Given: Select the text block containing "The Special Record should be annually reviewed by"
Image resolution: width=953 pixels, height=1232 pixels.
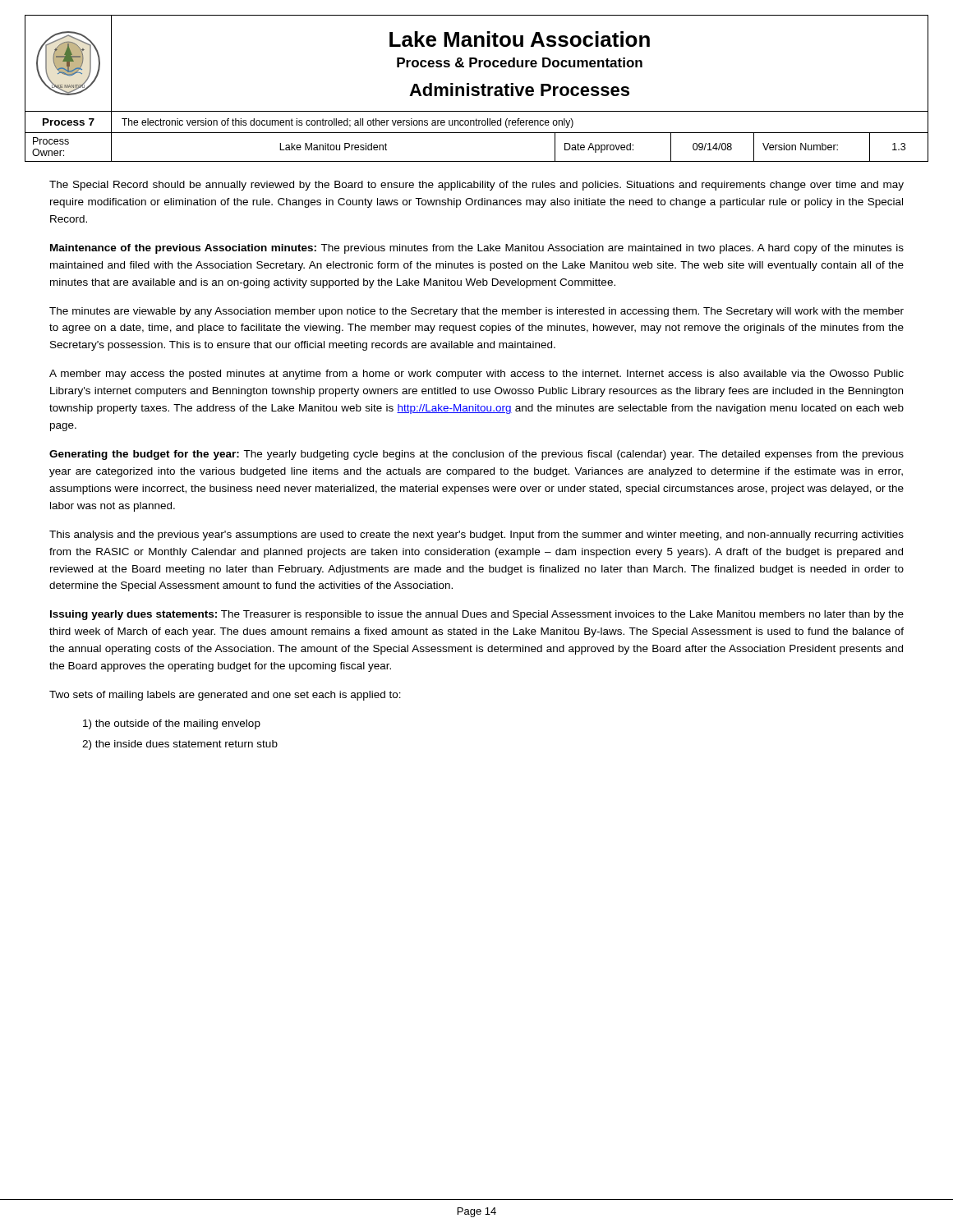Looking at the screenshot, I should pyautogui.click(x=476, y=202).
